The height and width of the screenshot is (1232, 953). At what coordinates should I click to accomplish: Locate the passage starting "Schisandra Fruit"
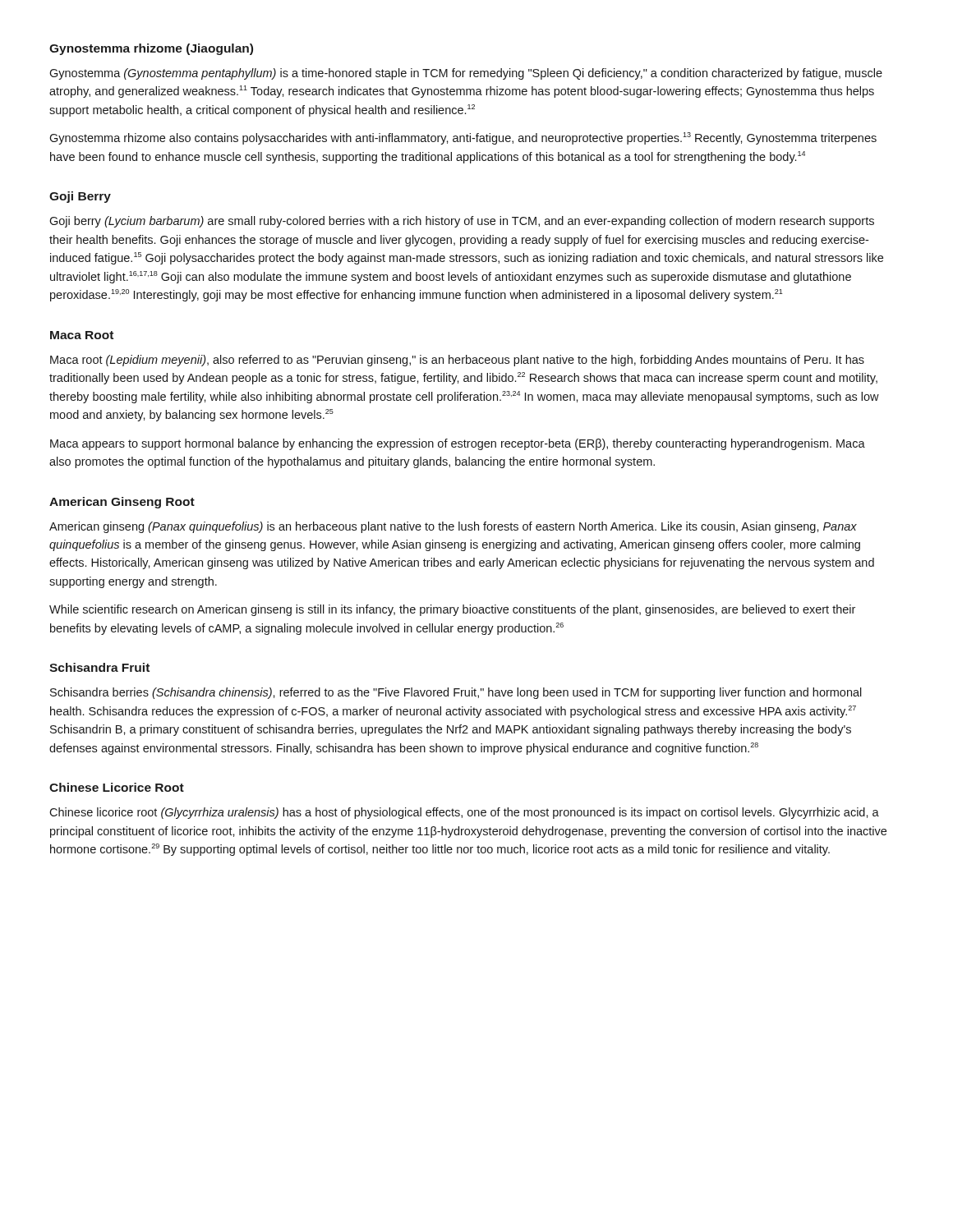(x=100, y=668)
